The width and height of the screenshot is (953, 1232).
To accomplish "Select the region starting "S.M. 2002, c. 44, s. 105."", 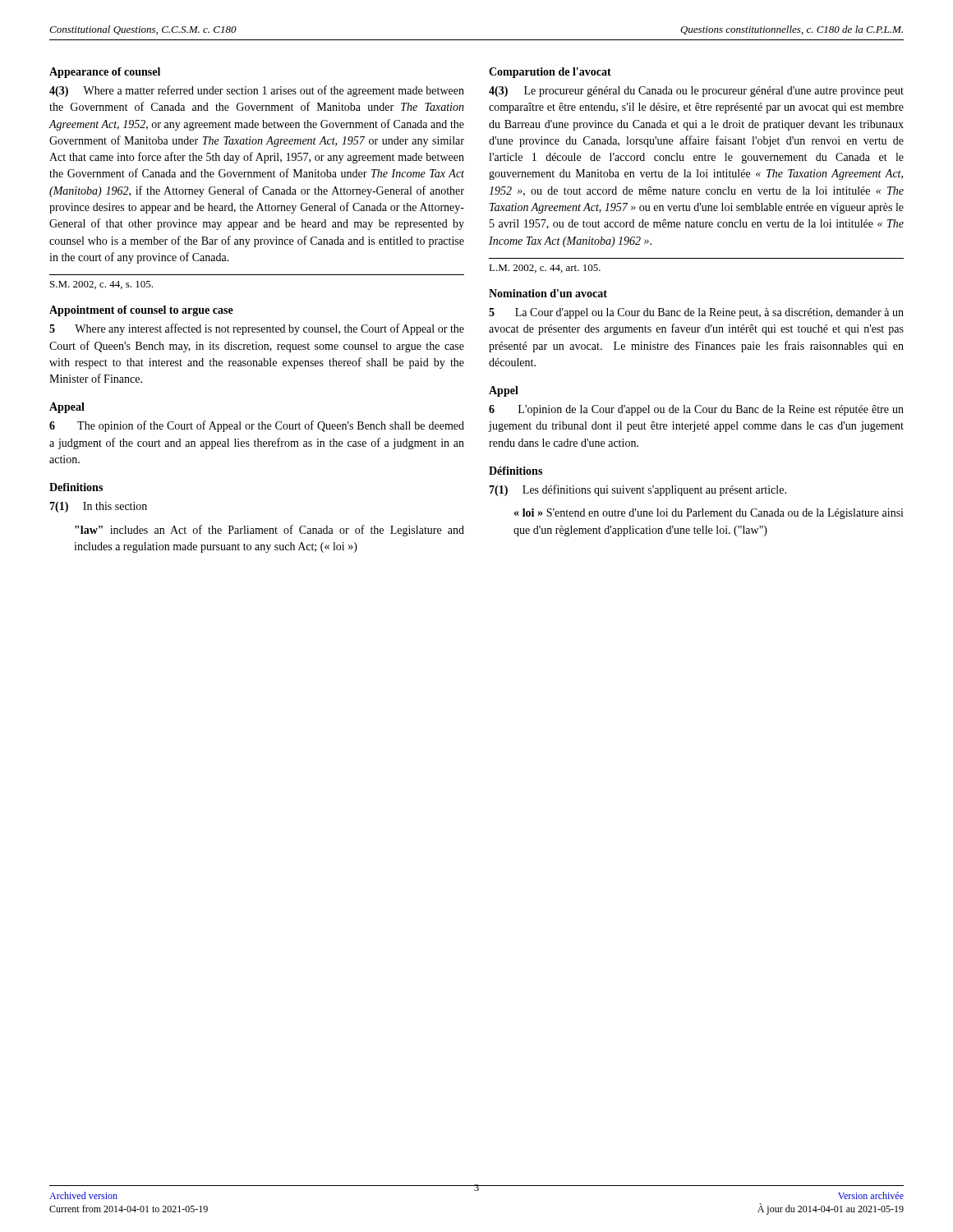I will coord(101,284).
